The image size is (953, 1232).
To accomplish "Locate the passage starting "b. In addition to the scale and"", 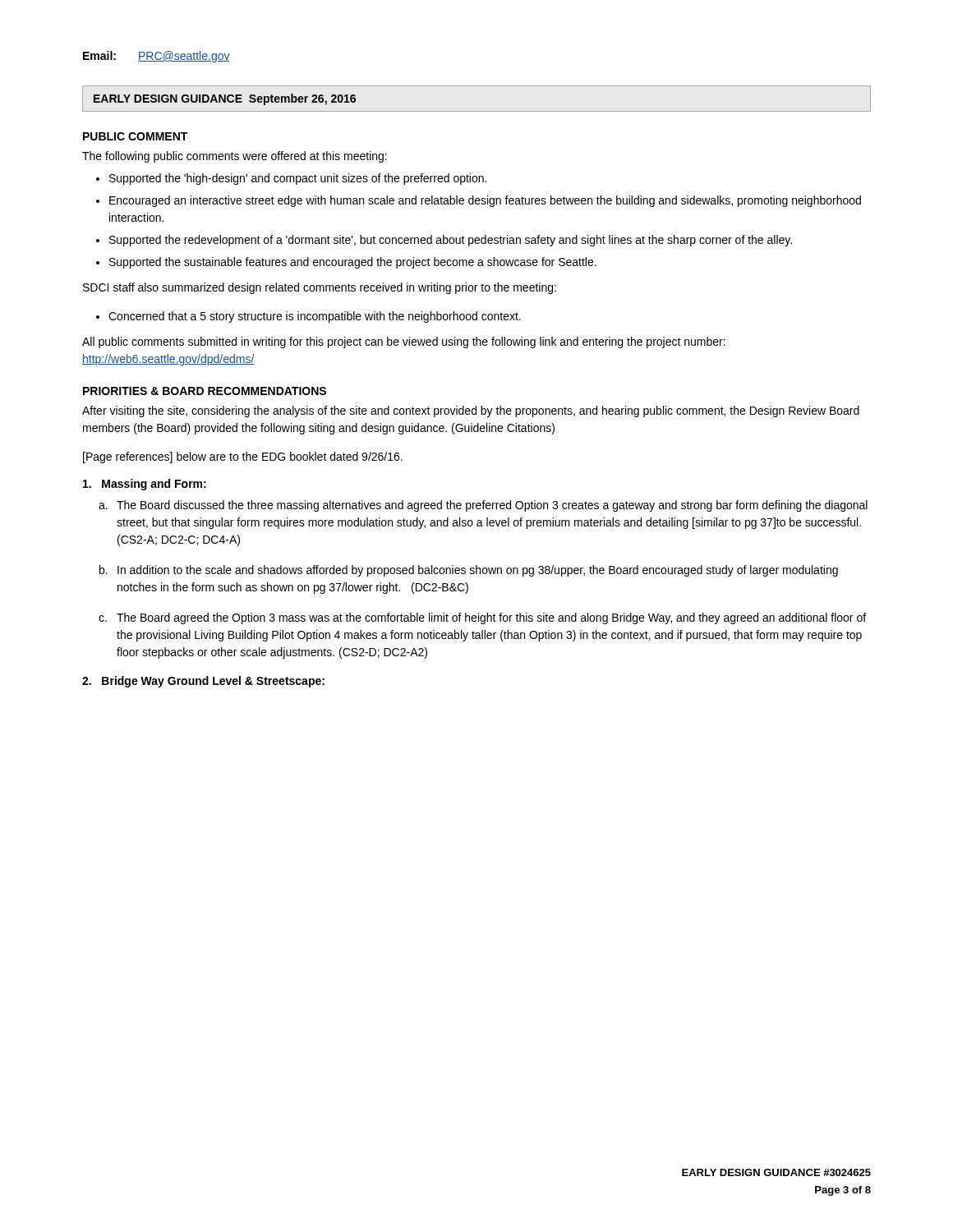I will tap(485, 579).
